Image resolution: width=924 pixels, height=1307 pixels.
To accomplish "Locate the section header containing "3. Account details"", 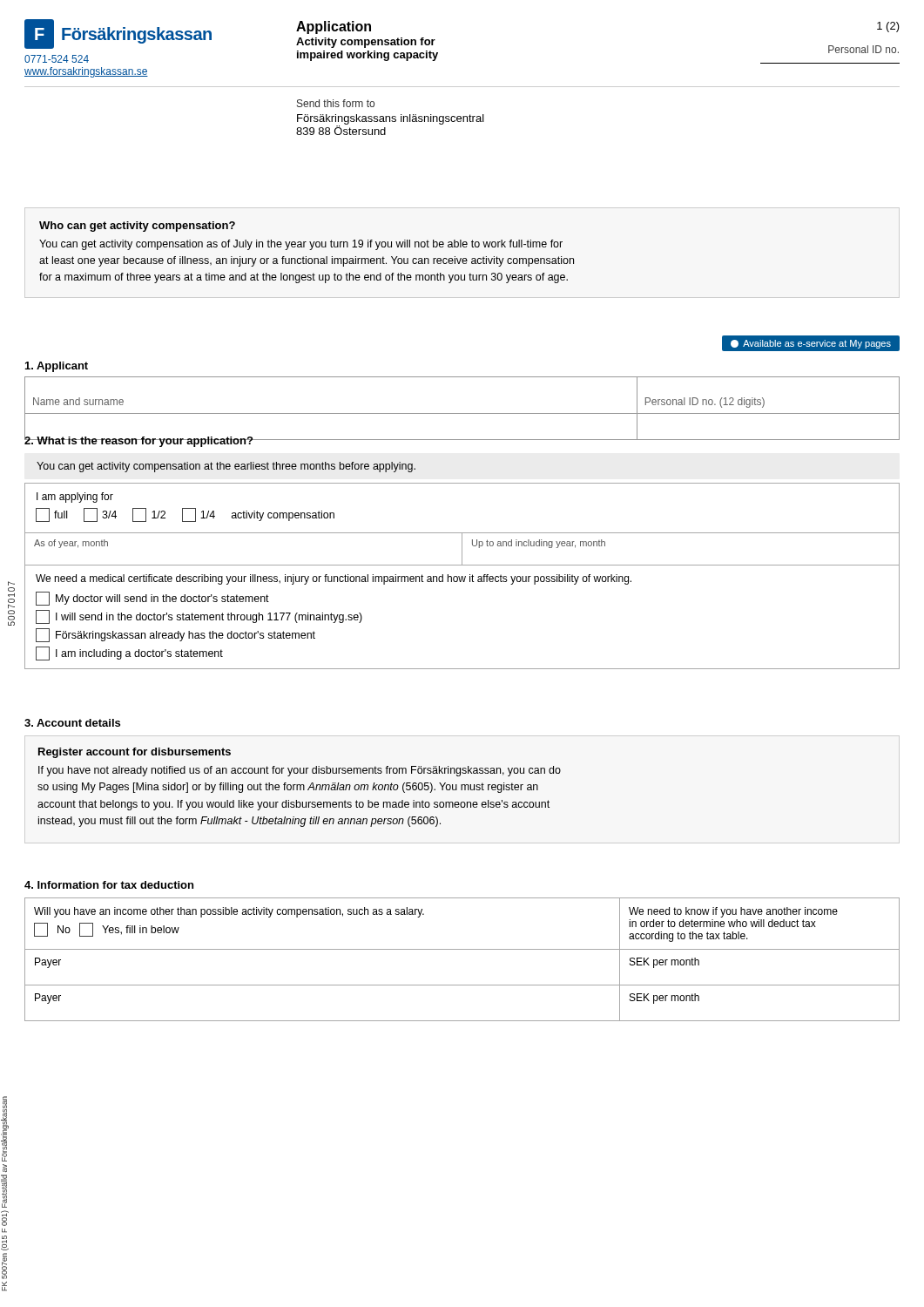I will pos(73,723).
